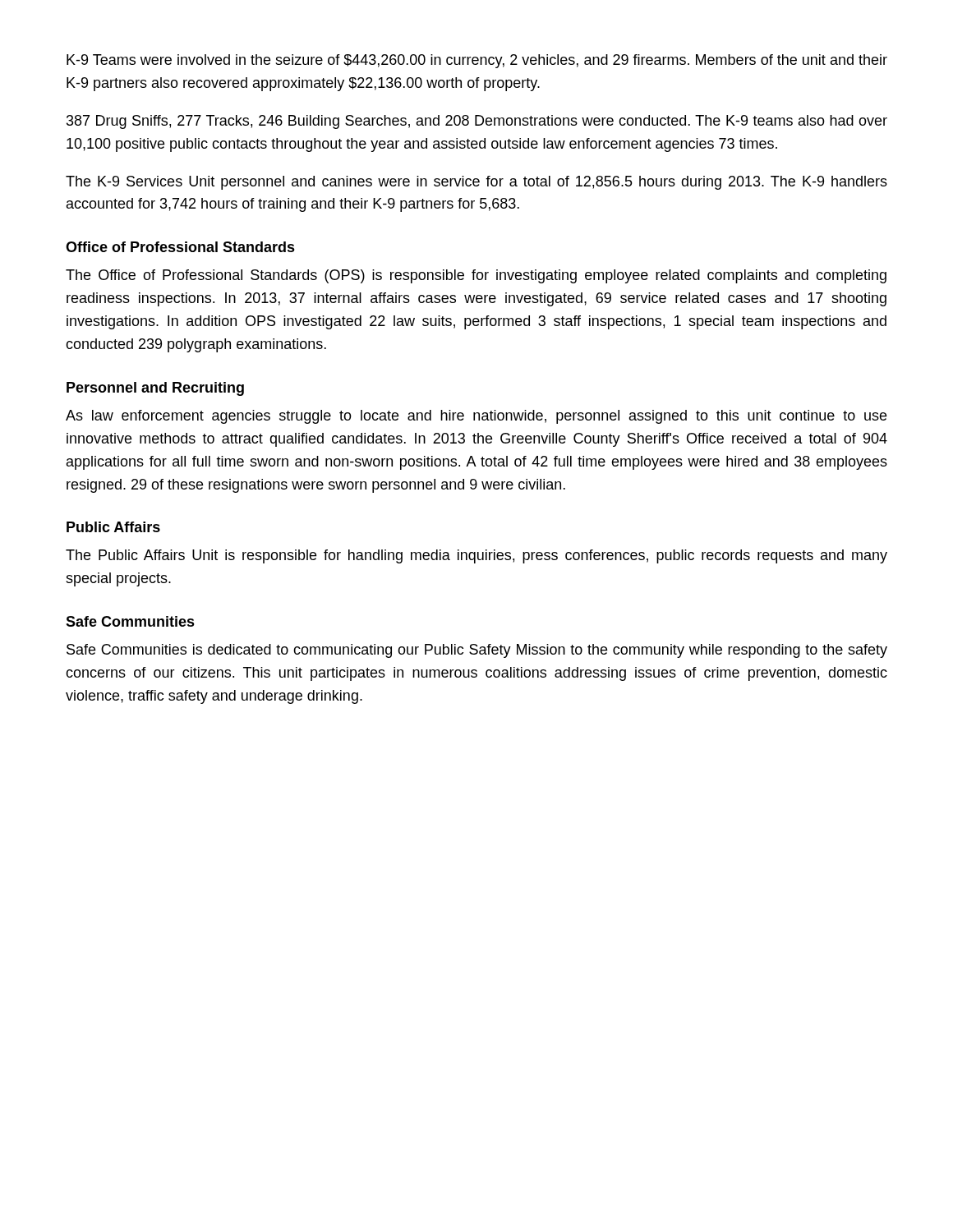Locate the region starting "The Public Affairs Unit is responsible for handling"
953x1232 pixels.
[x=476, y=567]
